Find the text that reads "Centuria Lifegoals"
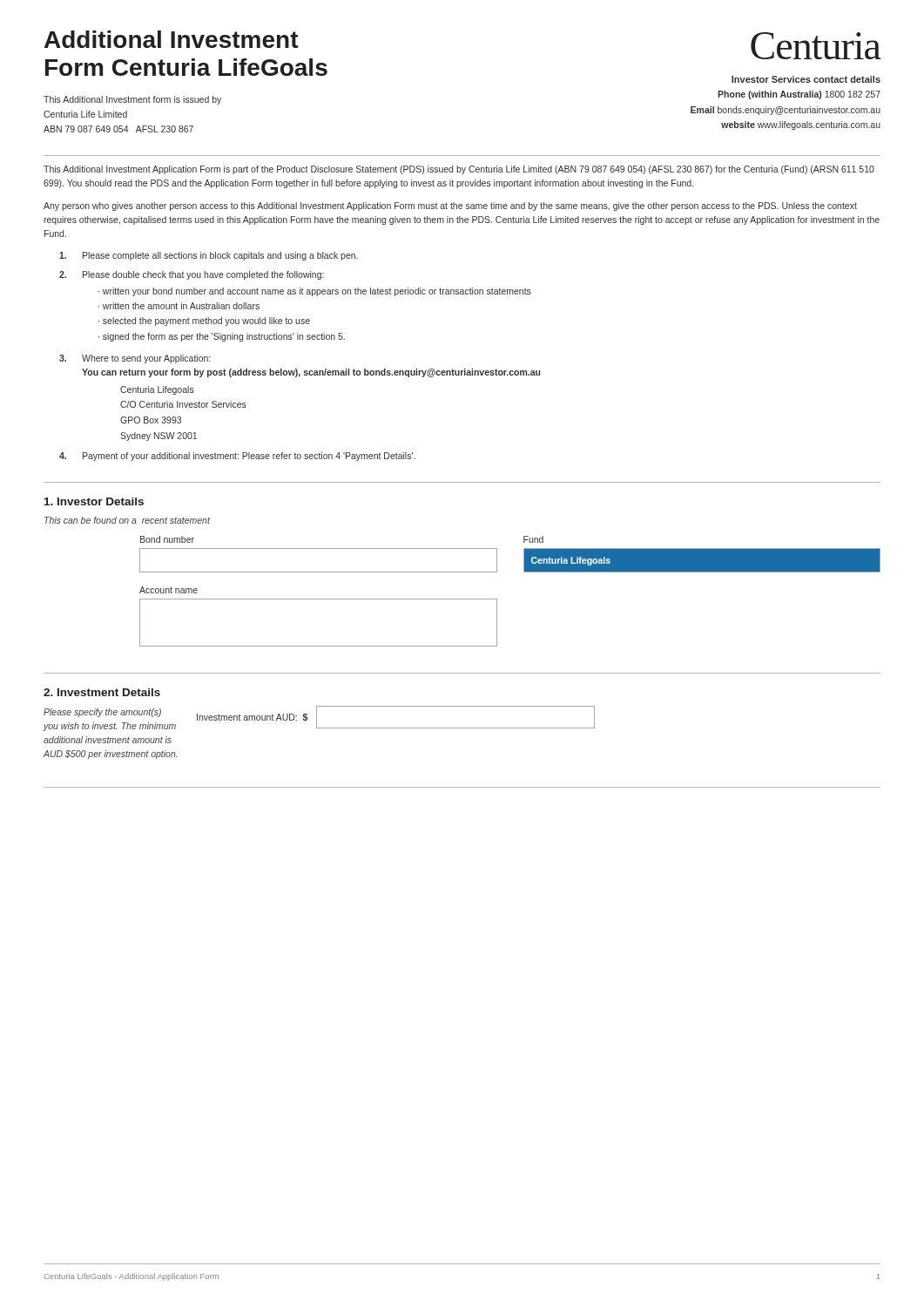Viewport: 924px width, 1307px height. (x=571, y=561)
